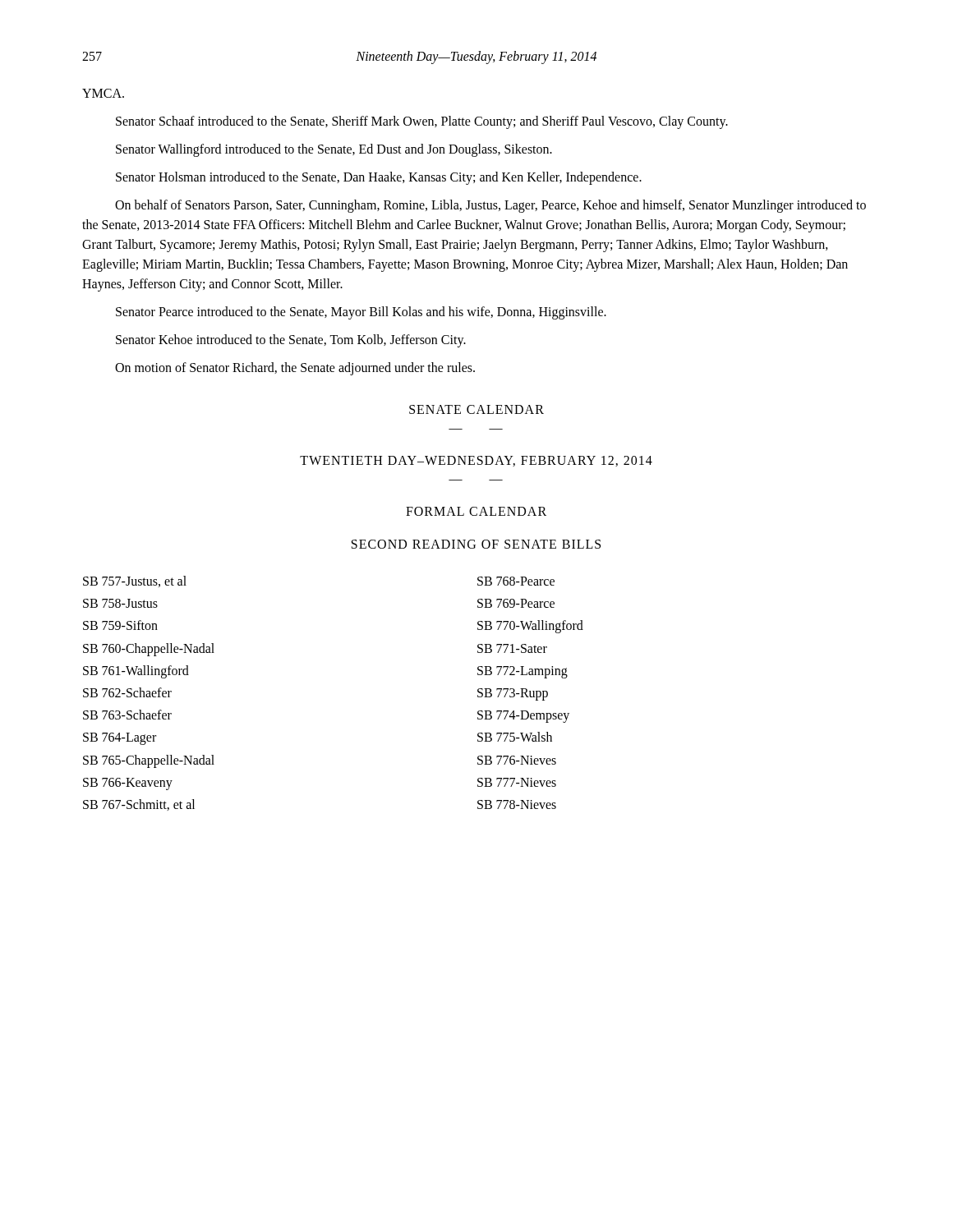Point to "SB 758-Justus"
Viewport: 953px width, 1232px height.
(120, 603)
